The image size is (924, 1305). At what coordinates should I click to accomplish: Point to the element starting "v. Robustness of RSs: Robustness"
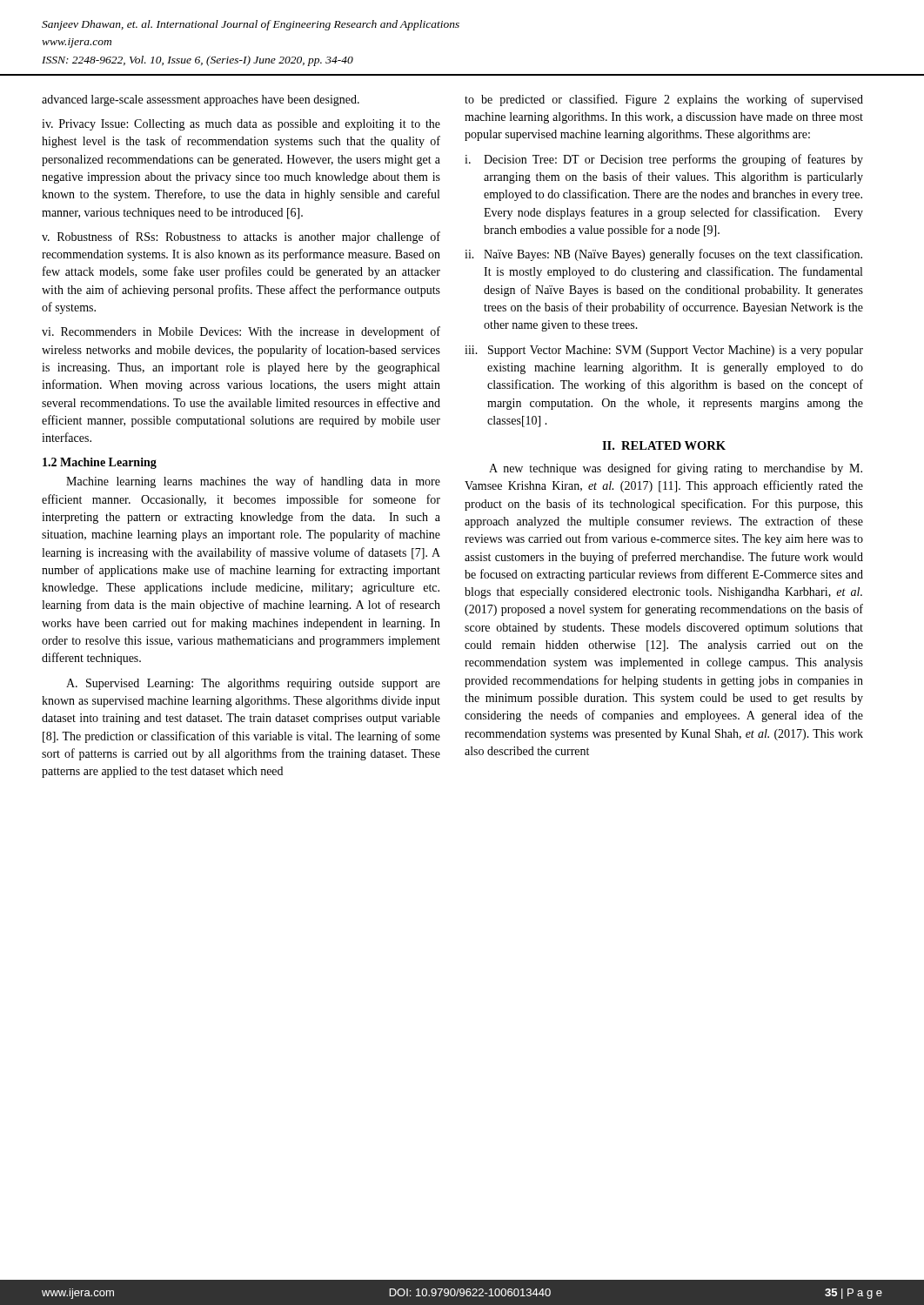241,273
